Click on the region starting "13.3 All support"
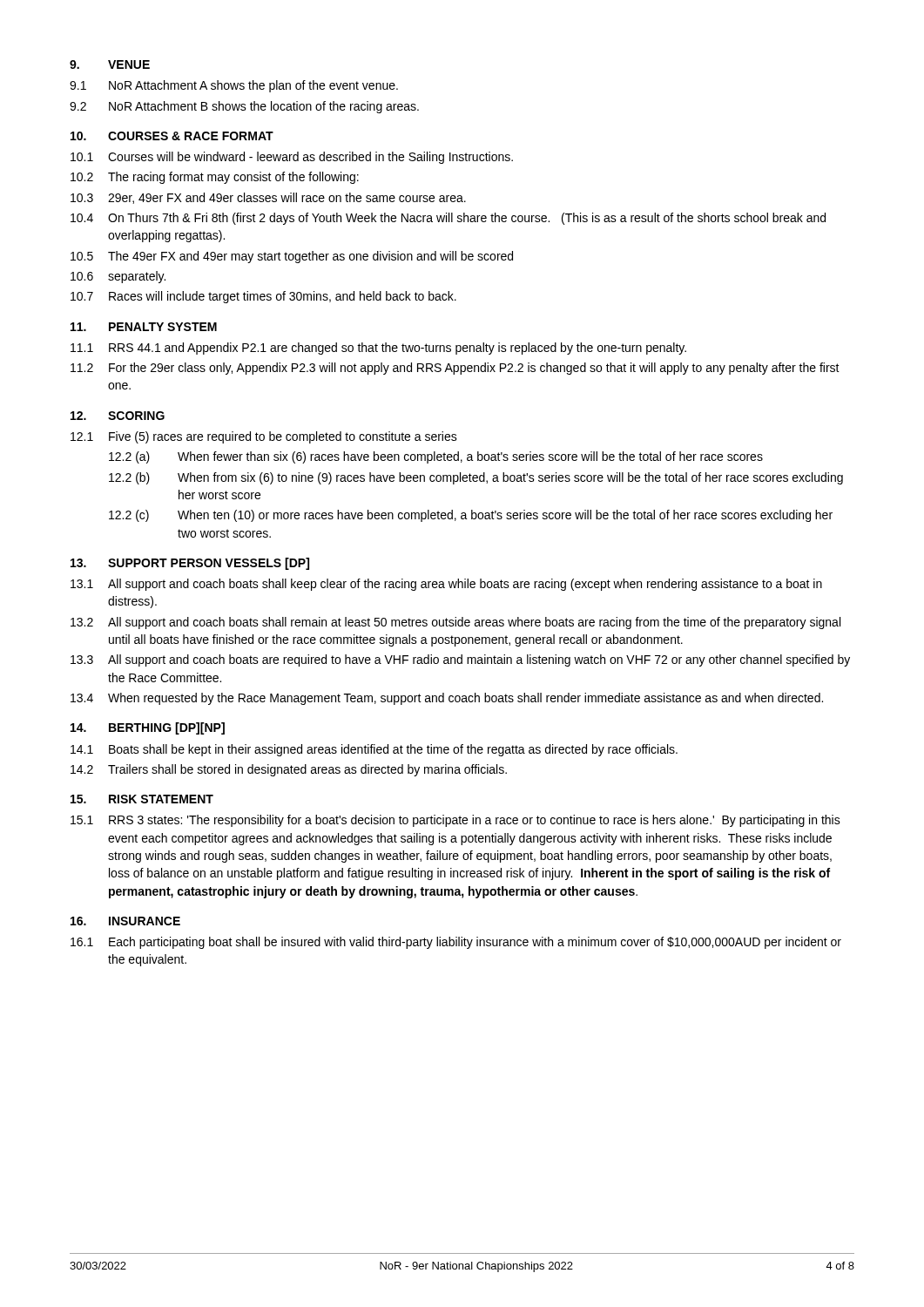The height and width of the screenshot is (1307, 924). [x=462, y=669]
